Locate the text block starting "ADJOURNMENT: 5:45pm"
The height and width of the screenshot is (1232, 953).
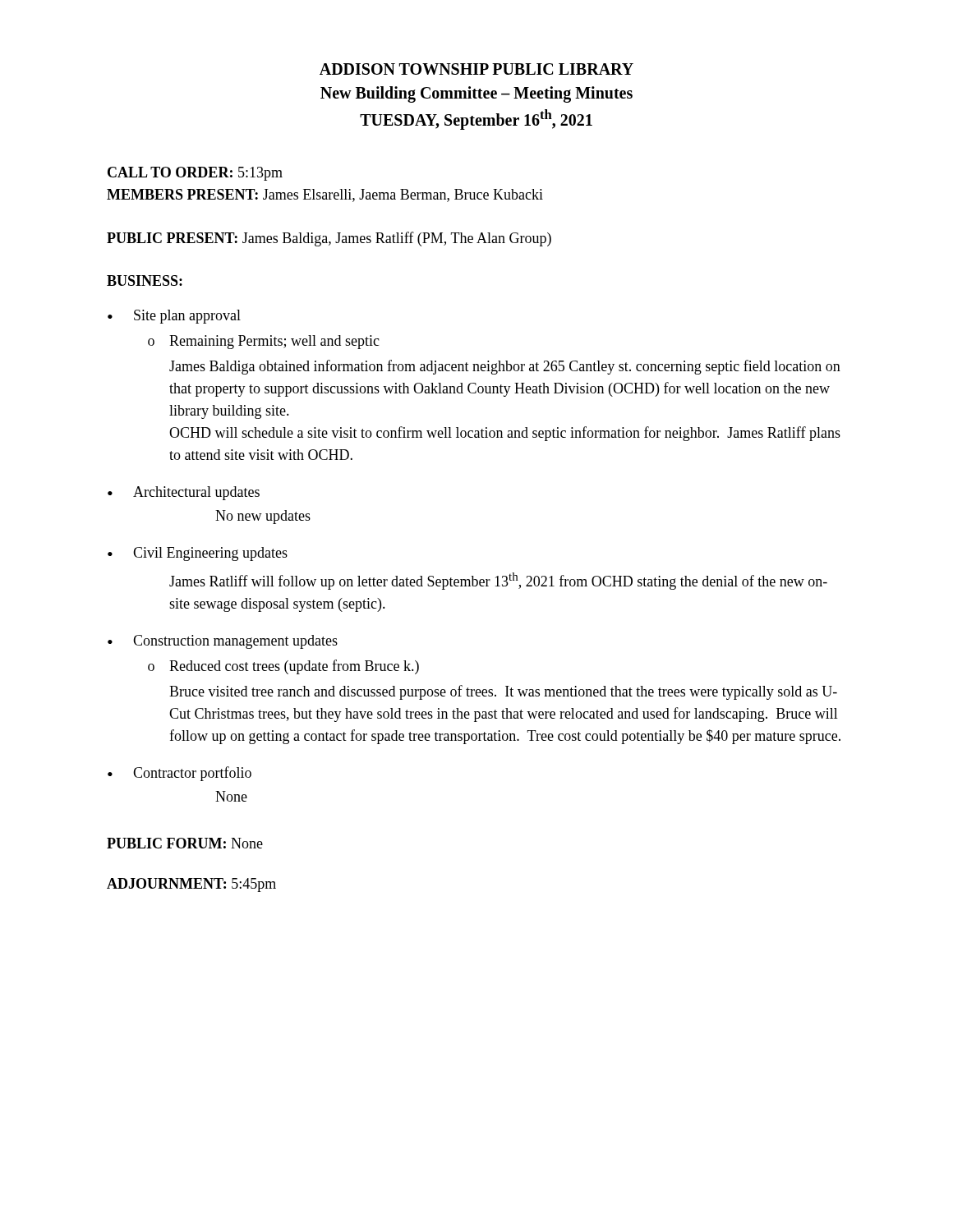point(191,885)
